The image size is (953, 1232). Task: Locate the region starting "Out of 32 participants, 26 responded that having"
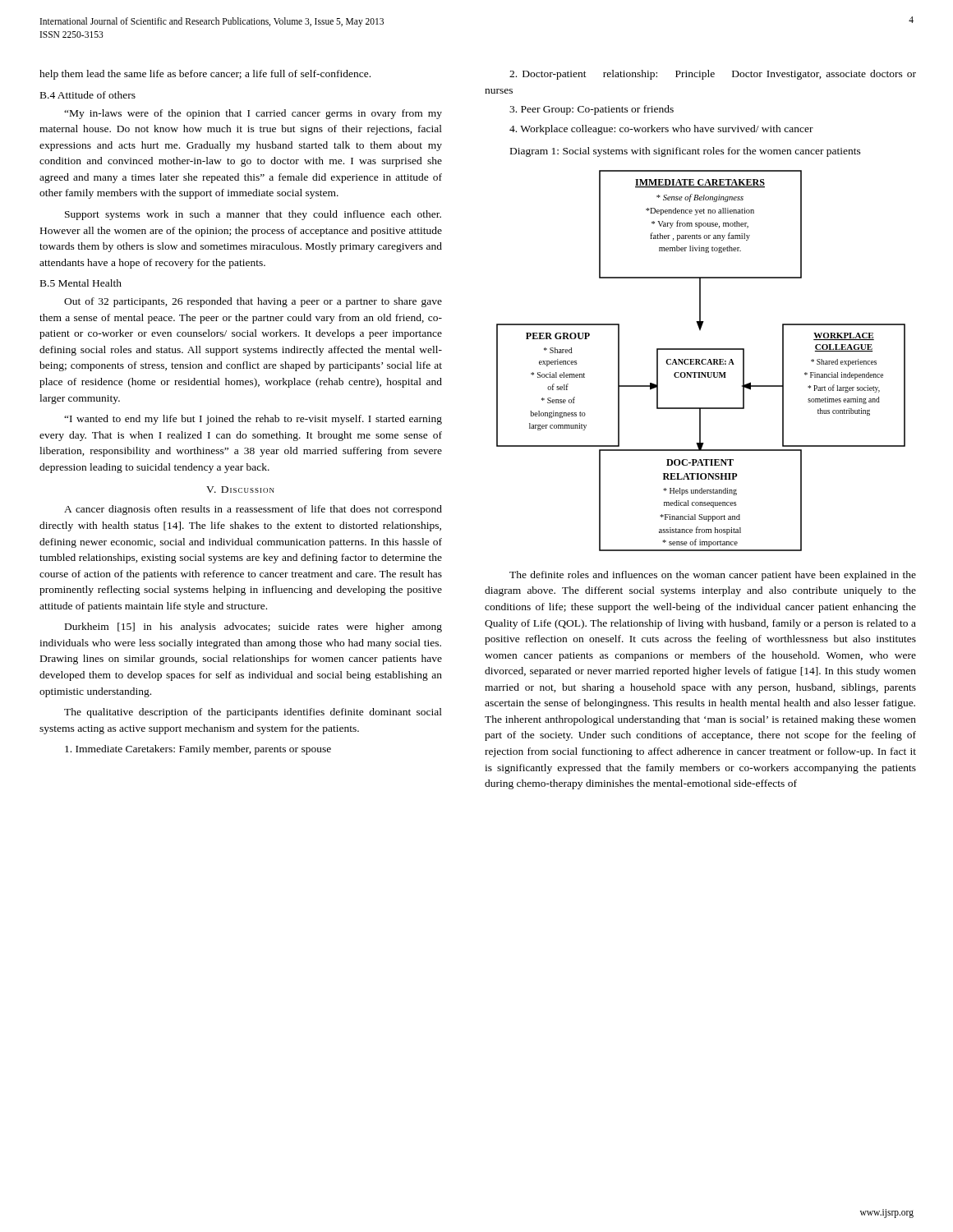[x=241, y=349]
